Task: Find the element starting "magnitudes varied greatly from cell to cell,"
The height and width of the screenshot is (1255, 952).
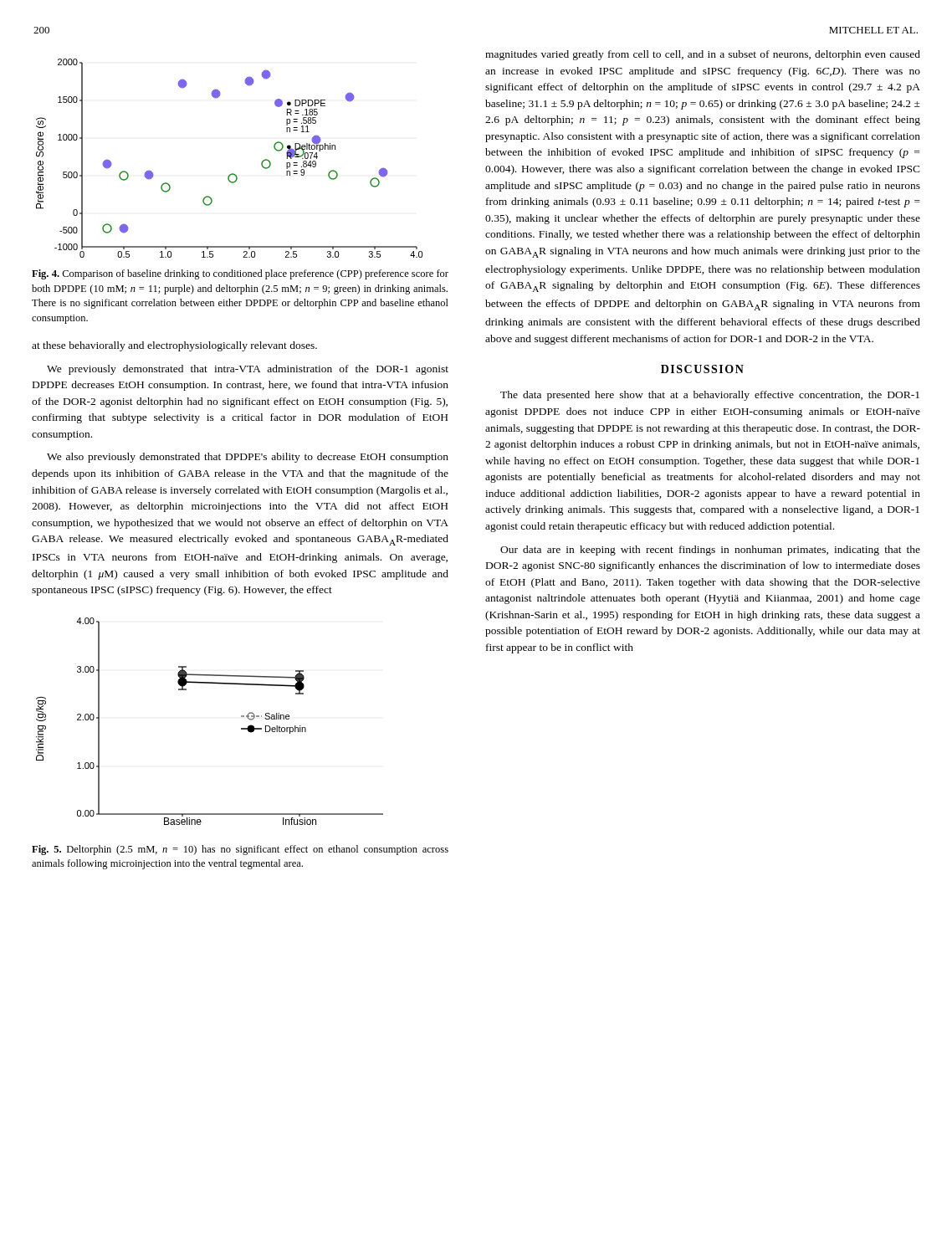Action: coord(703,196)
